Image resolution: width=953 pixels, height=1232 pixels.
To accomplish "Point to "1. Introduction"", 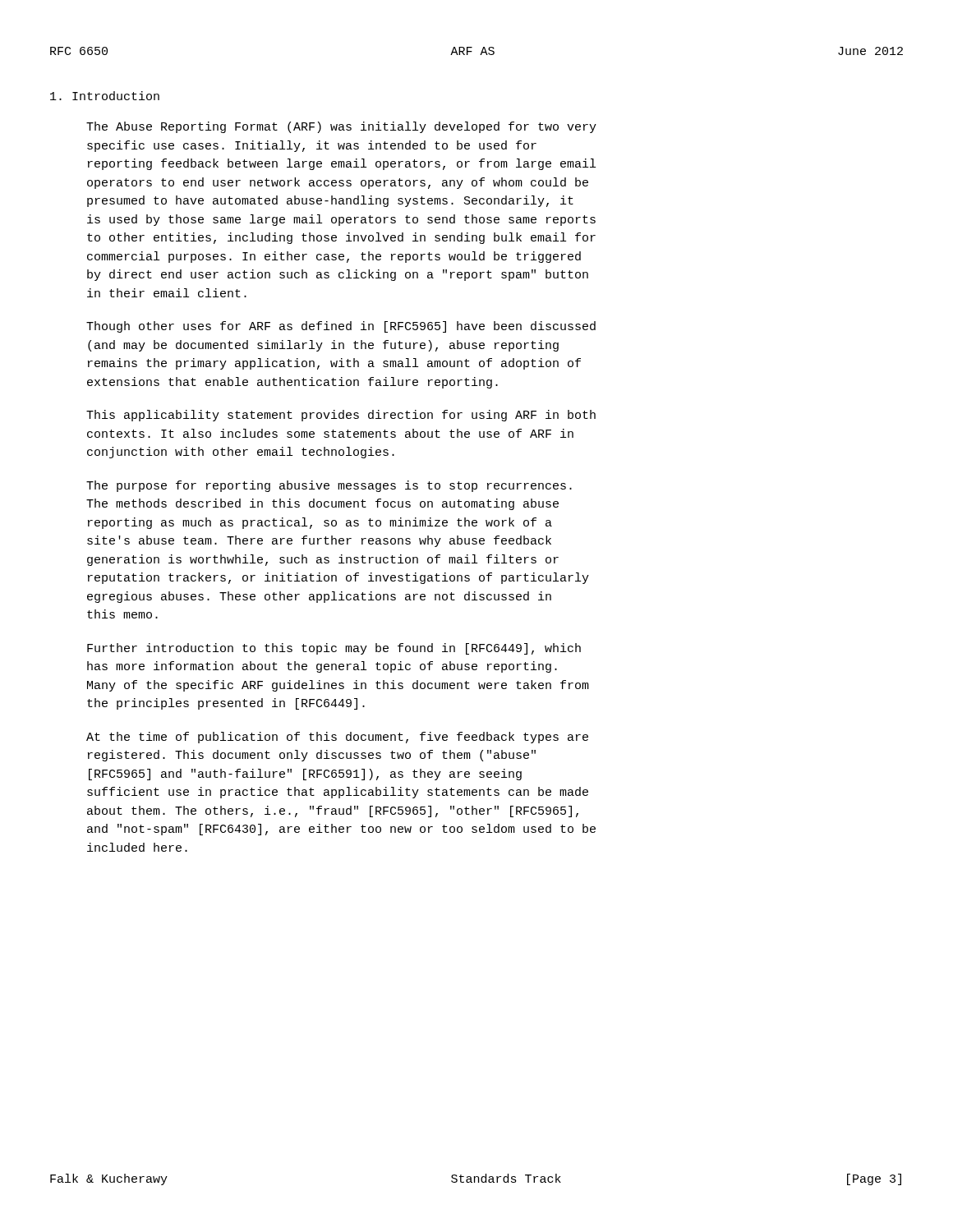I will click(105, 97).
